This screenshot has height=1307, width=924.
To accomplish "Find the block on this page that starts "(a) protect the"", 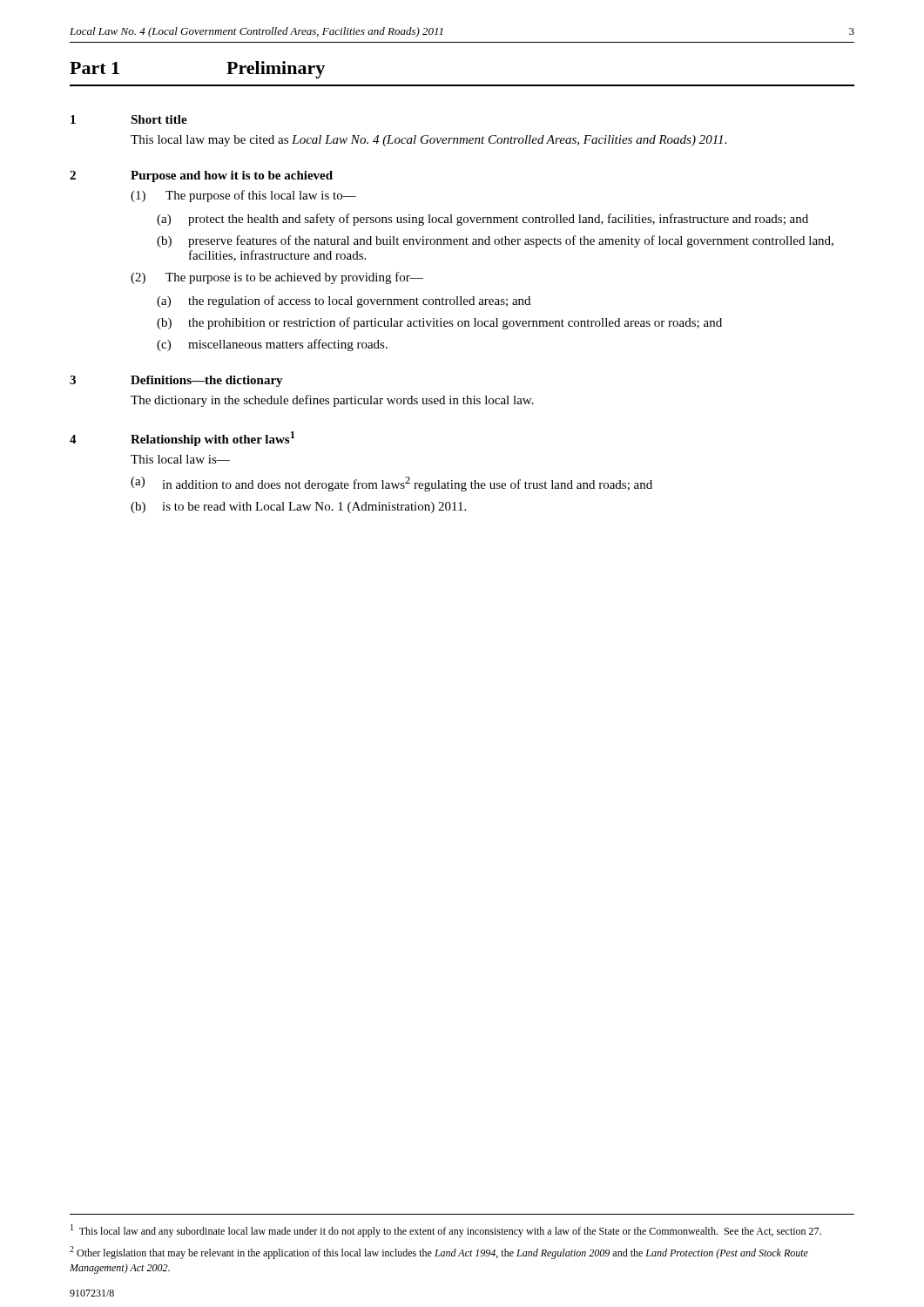I will pos(506,219).
